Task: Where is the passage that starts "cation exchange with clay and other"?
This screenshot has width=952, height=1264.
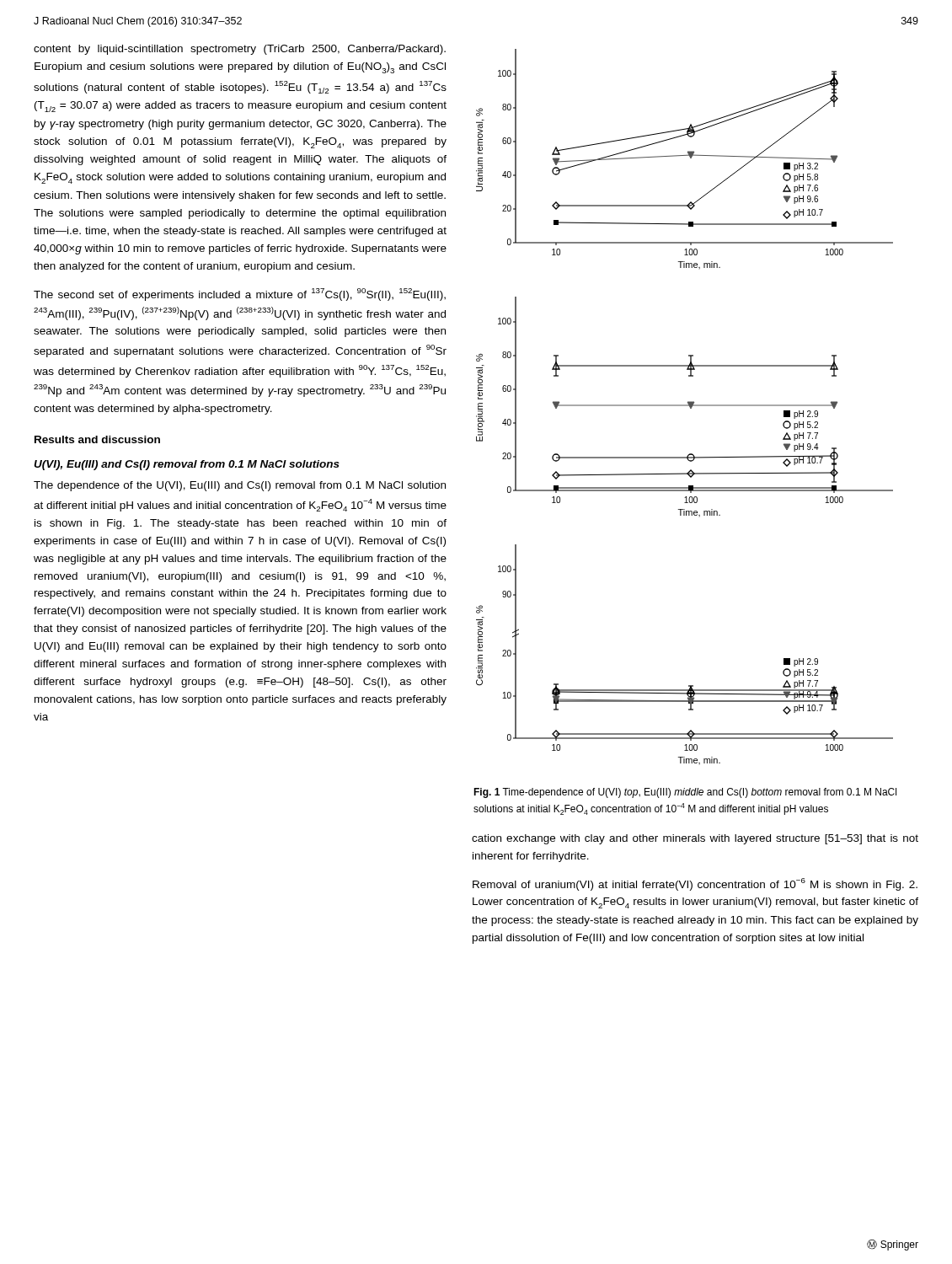Action: click(695, 888)
